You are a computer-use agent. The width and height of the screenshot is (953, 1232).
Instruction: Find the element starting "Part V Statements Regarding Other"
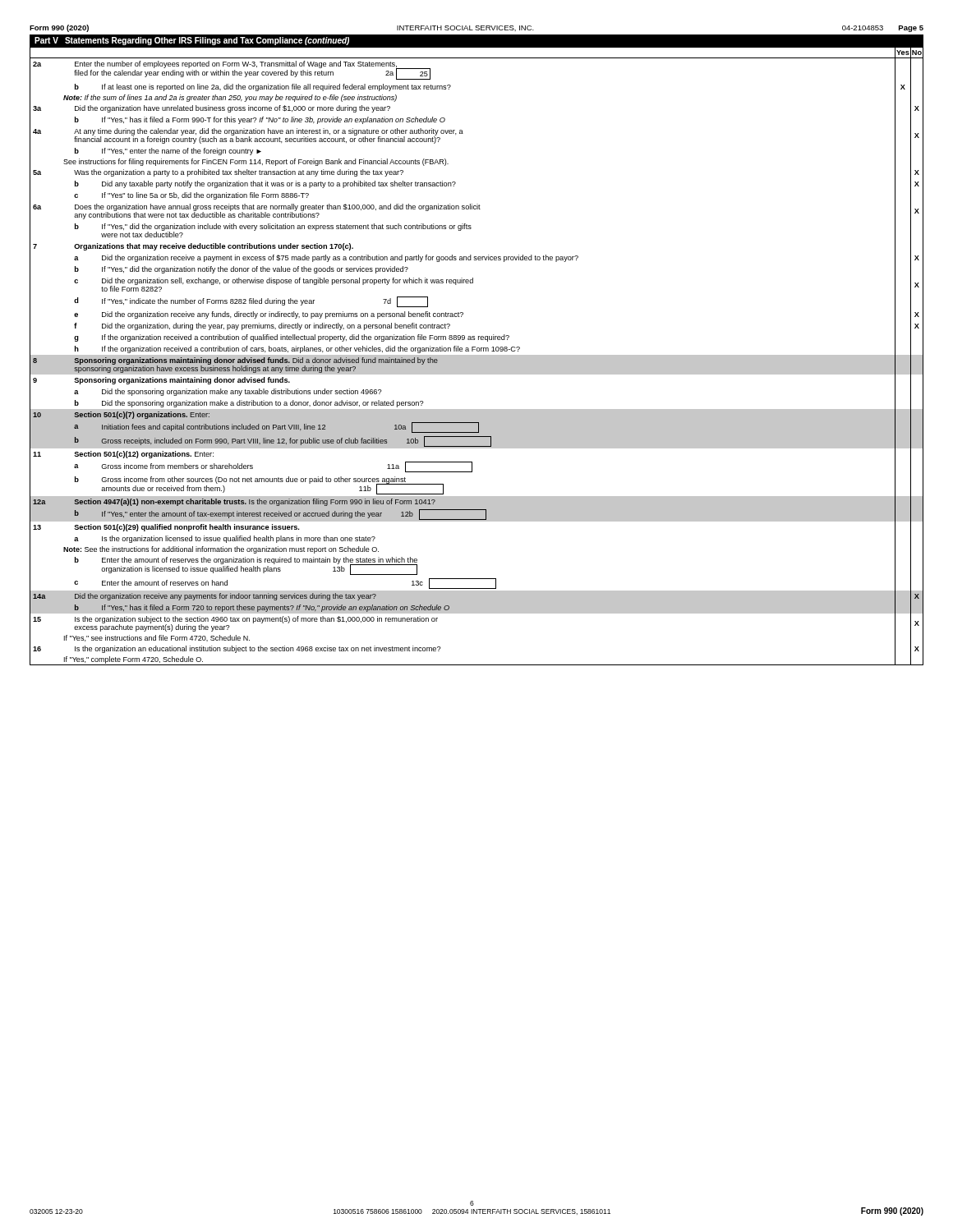pyautogui.click(x=192, y=41)
